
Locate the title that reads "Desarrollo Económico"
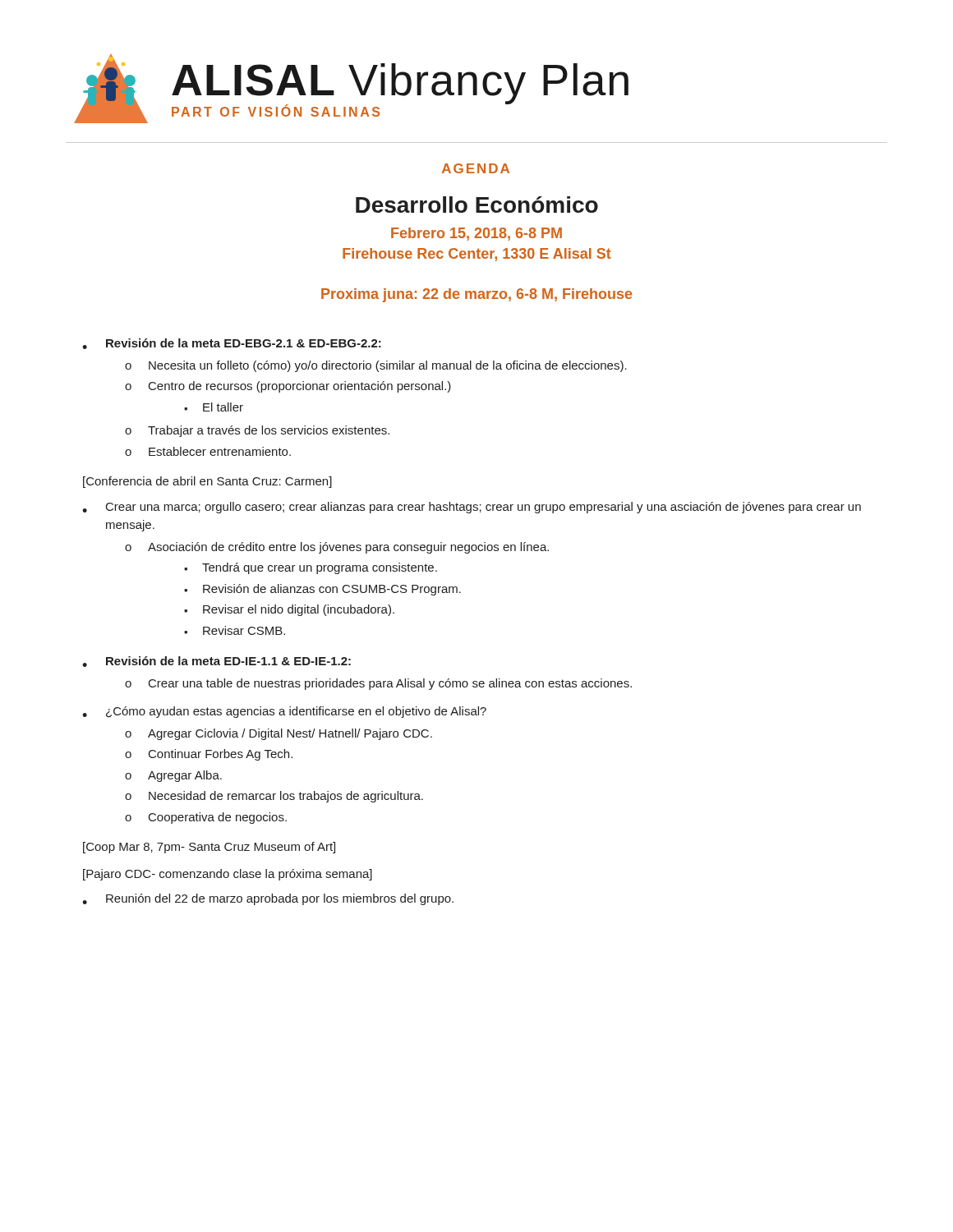(476, 205)
